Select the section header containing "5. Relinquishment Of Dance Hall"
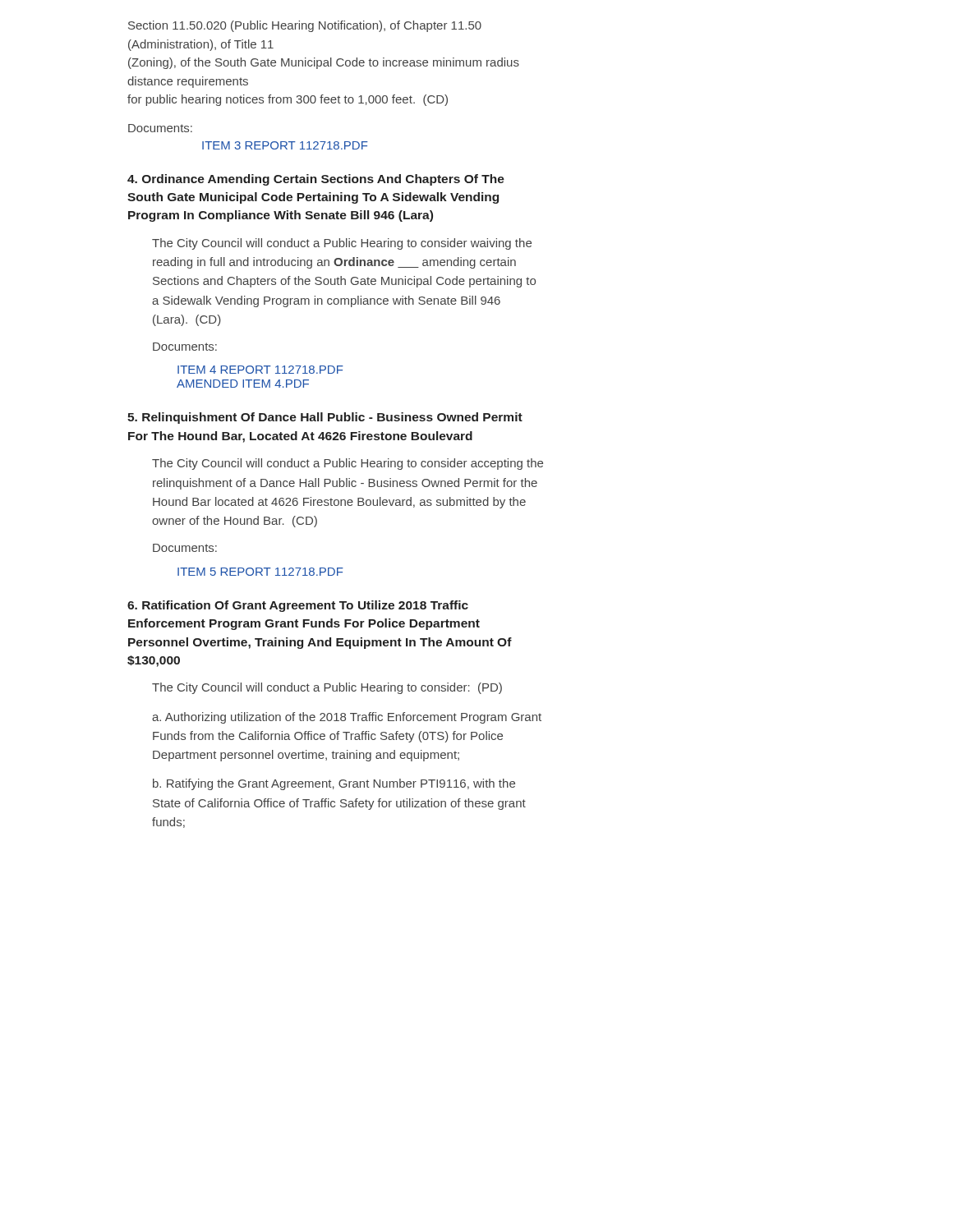The height and width of the screenshot is (1232, 953). [325, 426]
